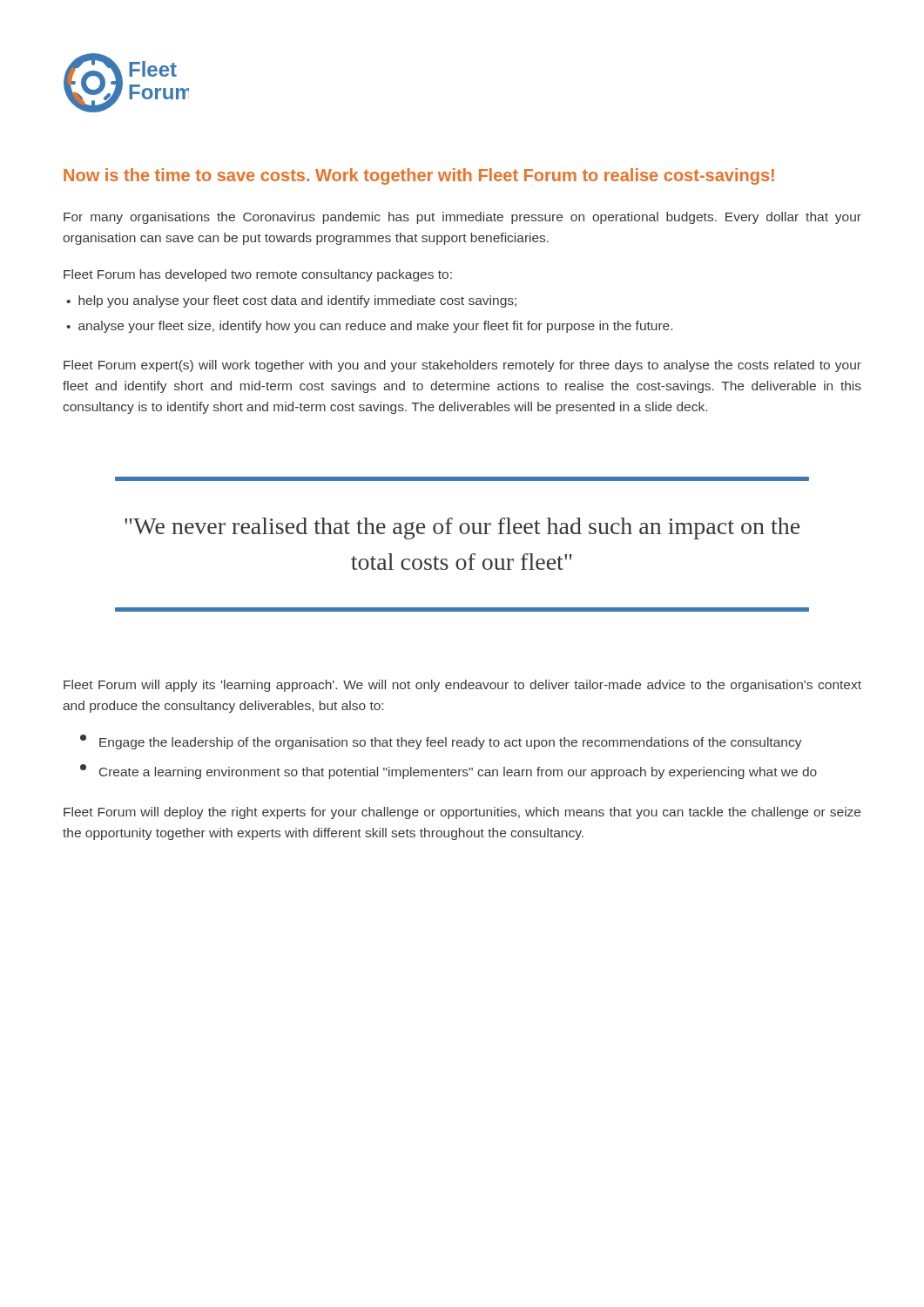Select the passage starting "Engage the leadership of"
The image size is (924, 1307).
point(471,743)
